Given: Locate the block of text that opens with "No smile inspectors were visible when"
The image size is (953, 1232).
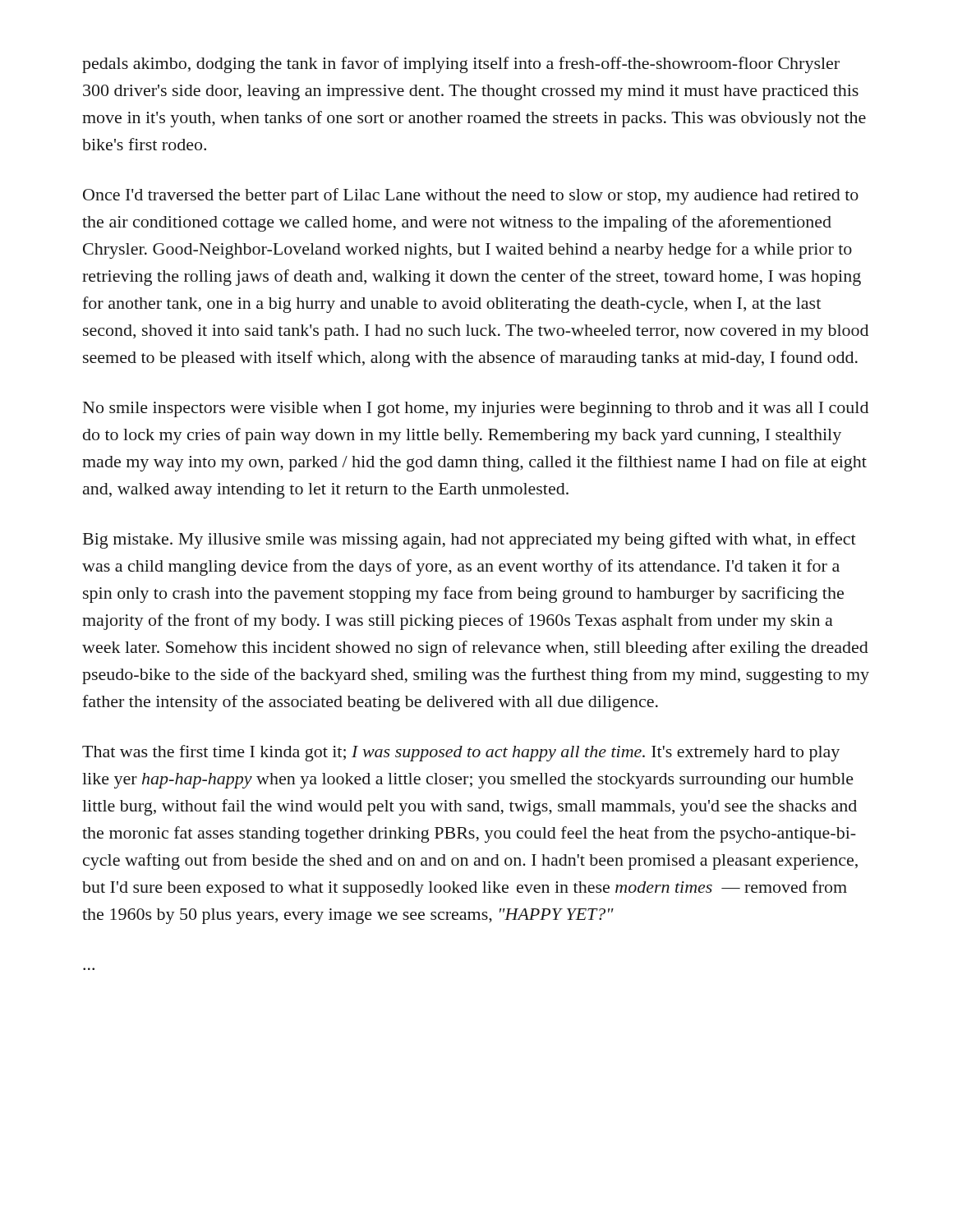Looking at the screenshot, I should [x=475, y=448].
